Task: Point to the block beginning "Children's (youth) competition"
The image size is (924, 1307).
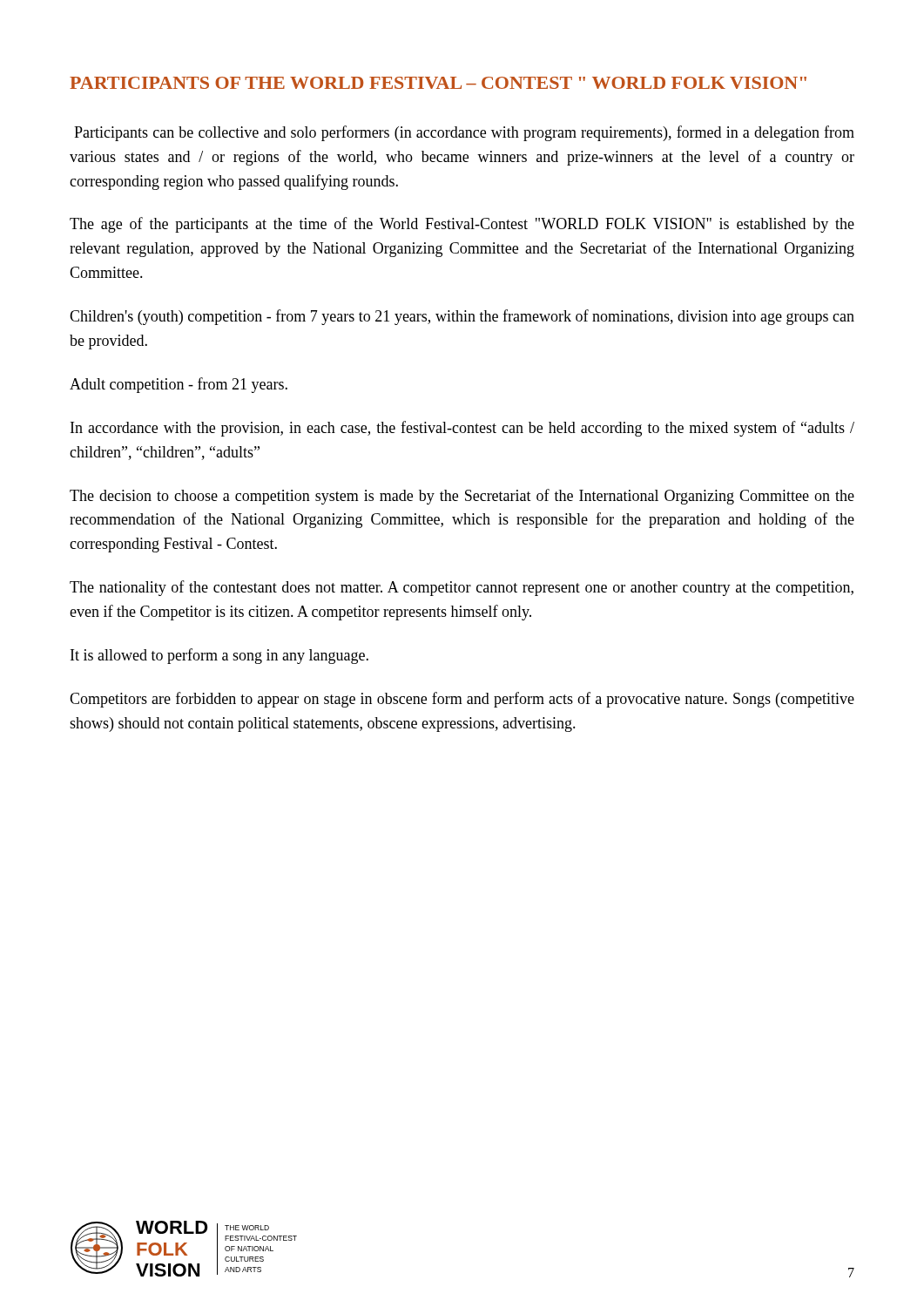Action: (x=462, y=329)
